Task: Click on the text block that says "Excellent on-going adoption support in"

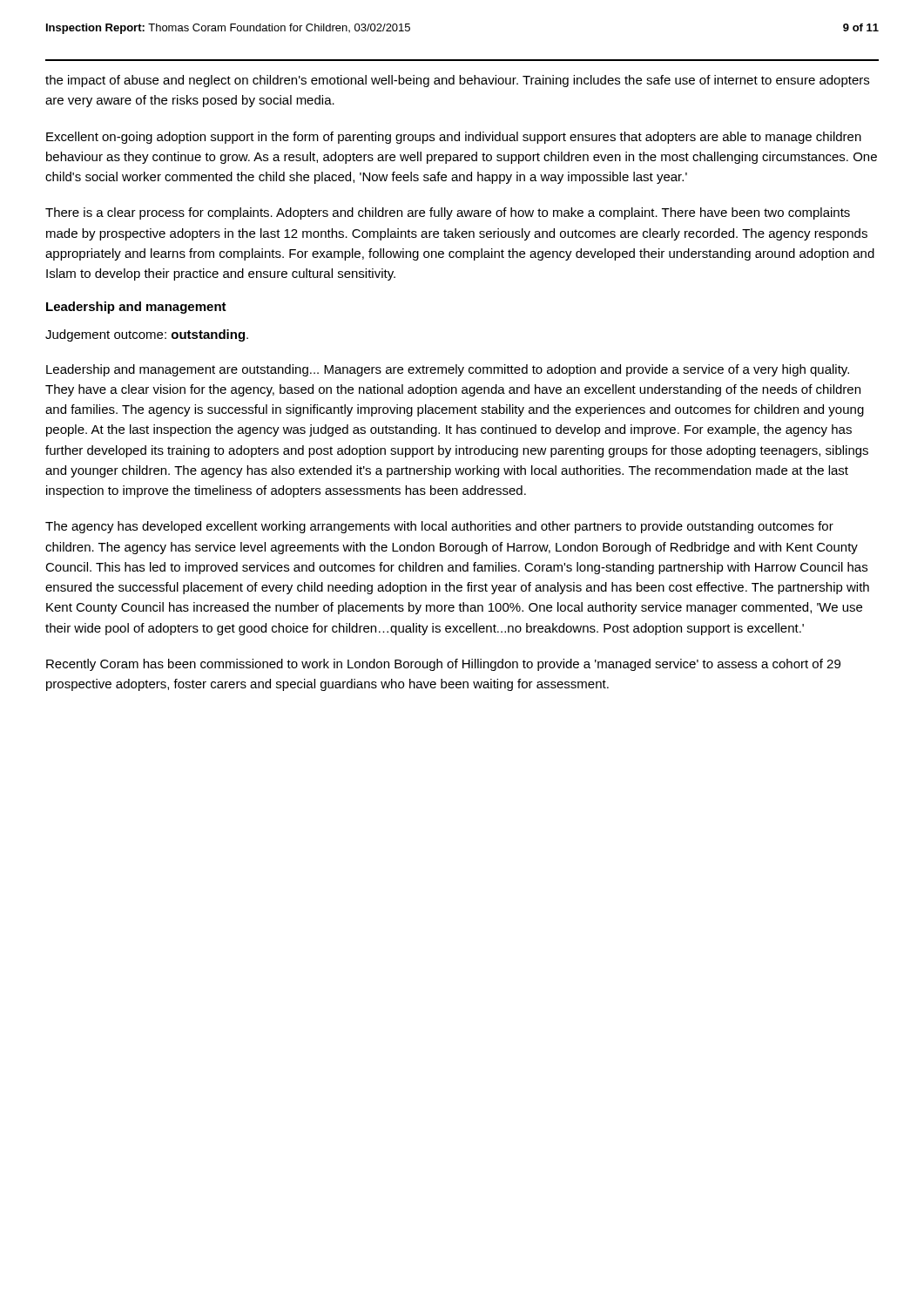Action: click(x=461, y=156)
